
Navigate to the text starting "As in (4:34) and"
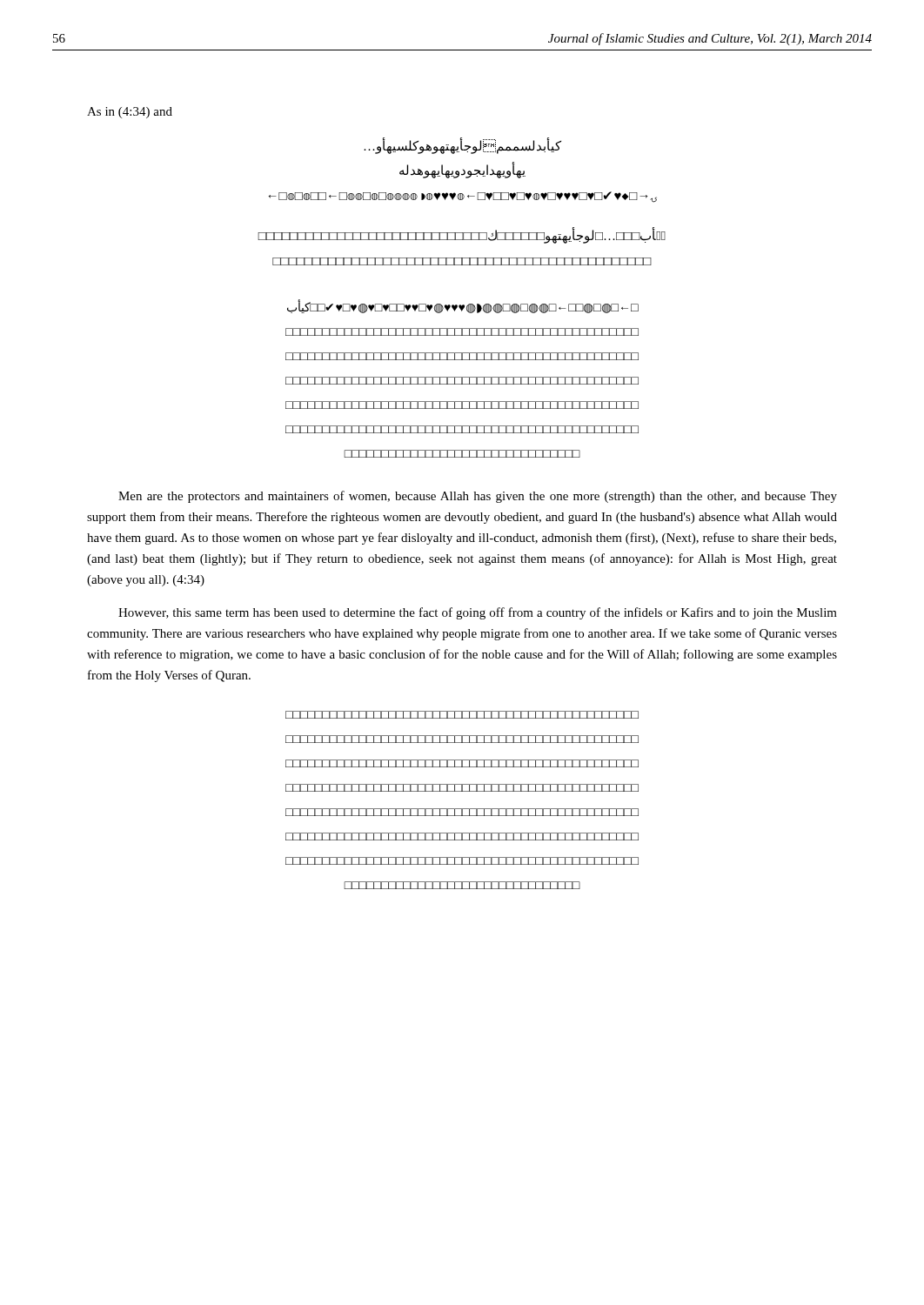(x=130, y=111)
